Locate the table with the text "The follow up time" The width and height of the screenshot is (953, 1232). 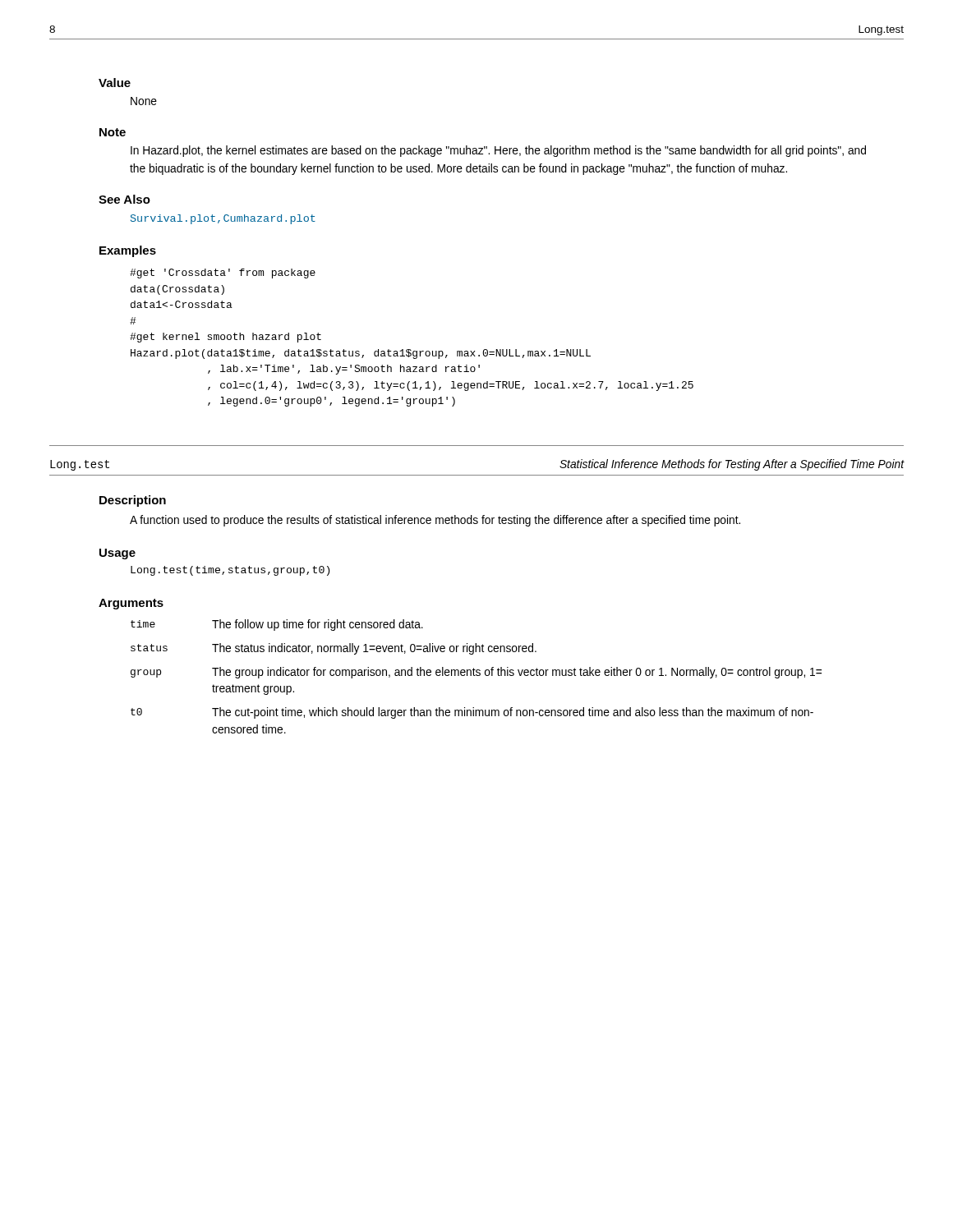(x=489, y=679)
